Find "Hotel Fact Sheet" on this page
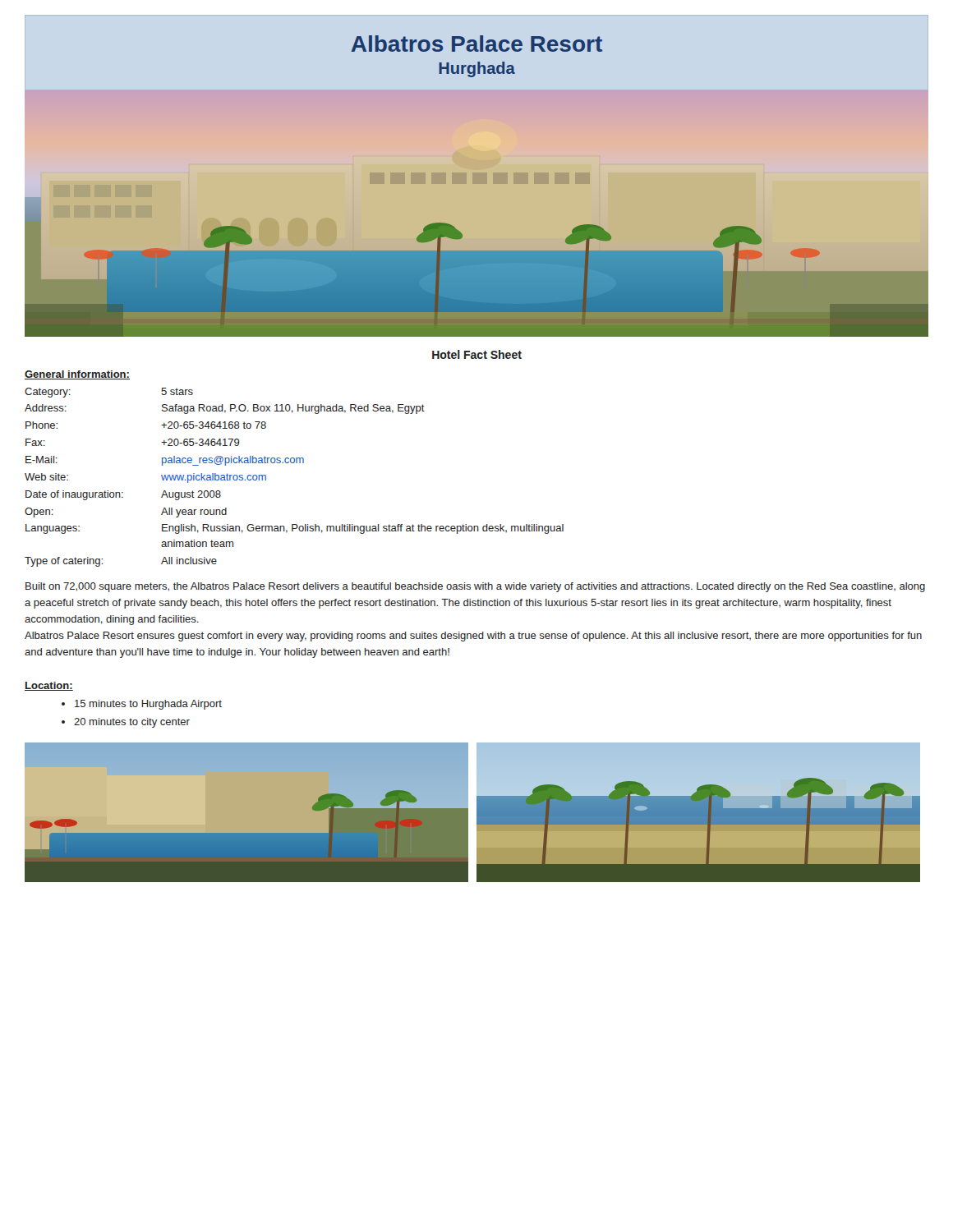 coord(476,355)
